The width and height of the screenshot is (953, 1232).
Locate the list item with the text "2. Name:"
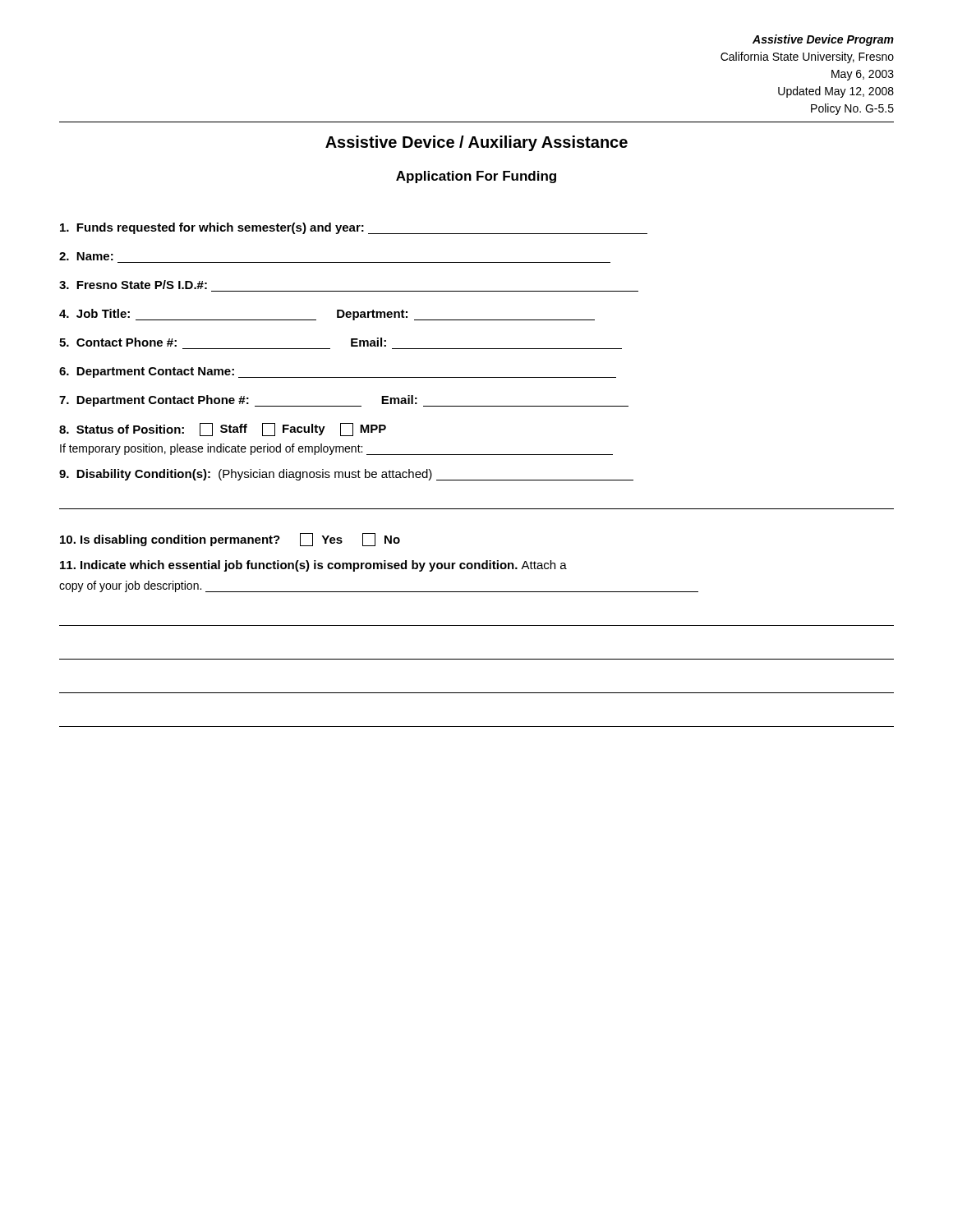(335, 256)
